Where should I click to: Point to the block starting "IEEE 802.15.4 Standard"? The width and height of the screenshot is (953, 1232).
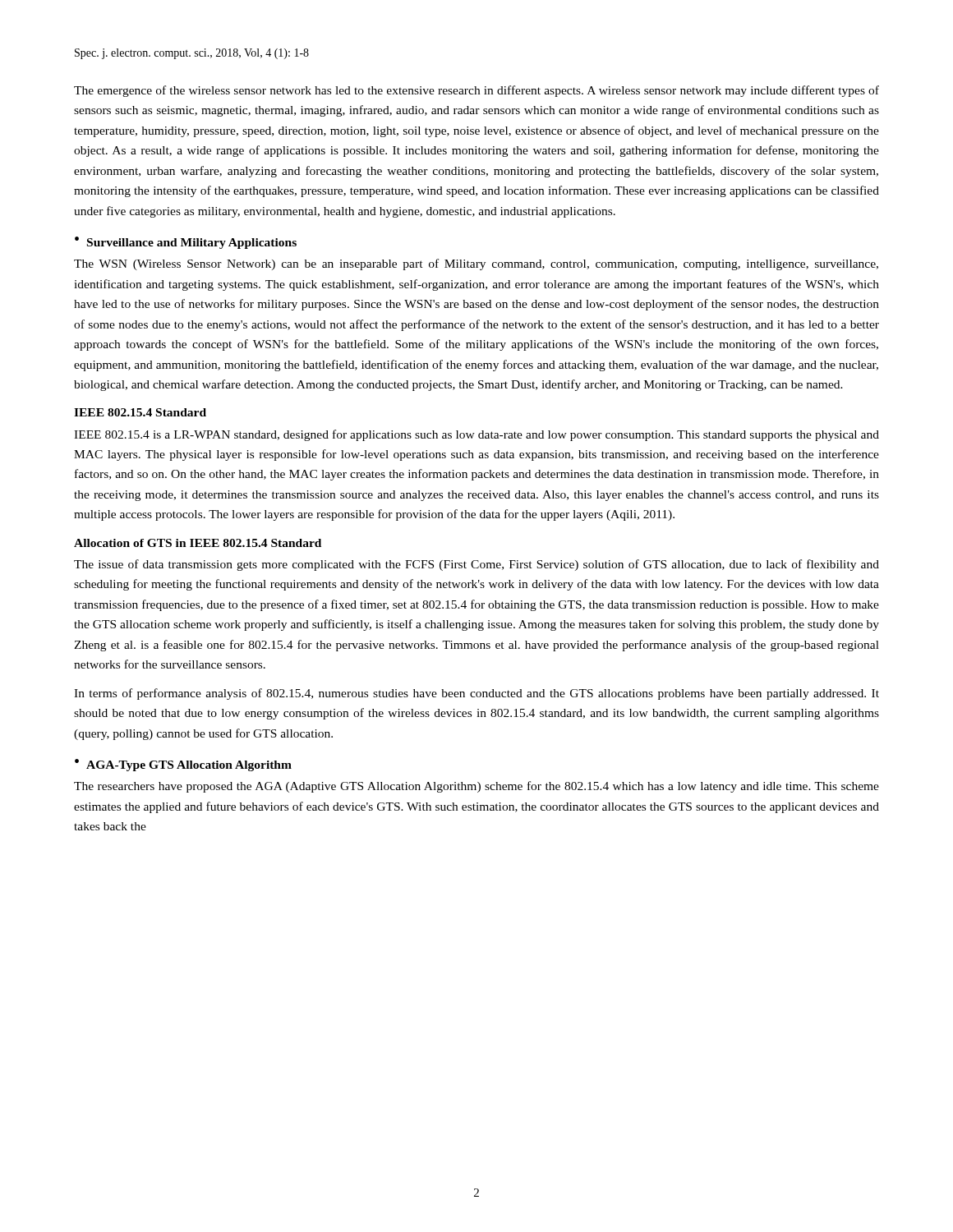(140, 412)
